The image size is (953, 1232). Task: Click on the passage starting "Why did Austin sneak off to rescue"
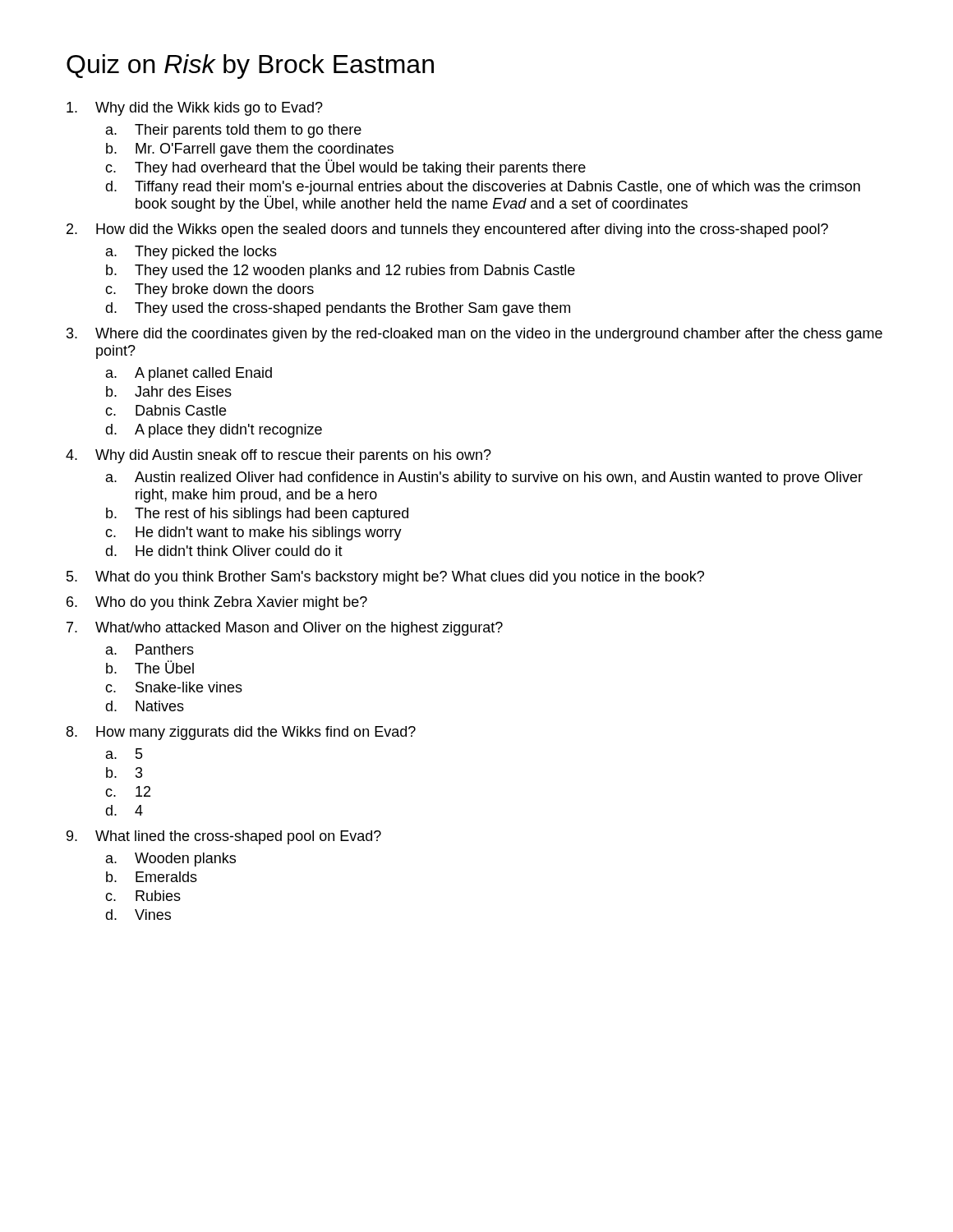pos(293,456)
